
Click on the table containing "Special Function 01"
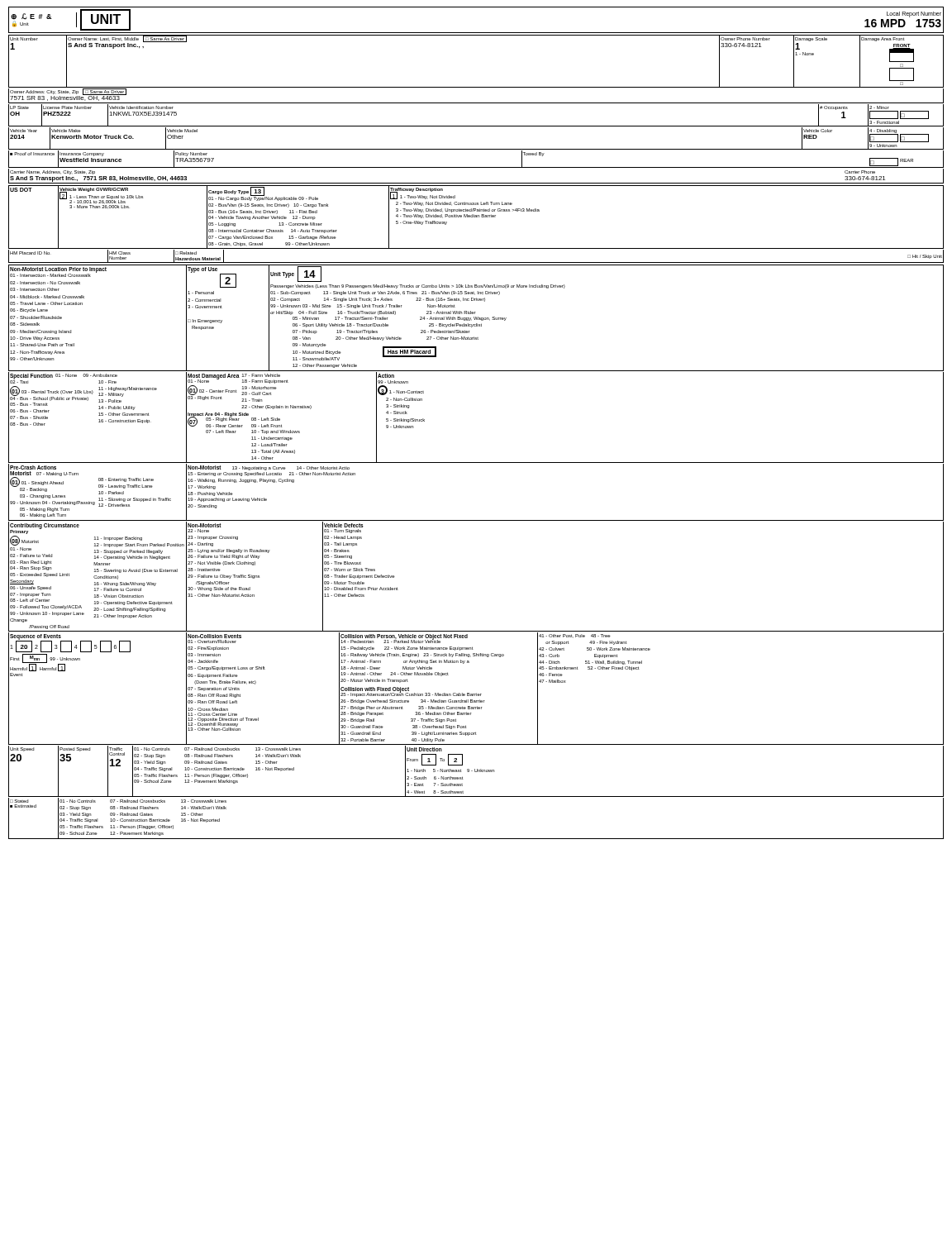coord(476,417)
